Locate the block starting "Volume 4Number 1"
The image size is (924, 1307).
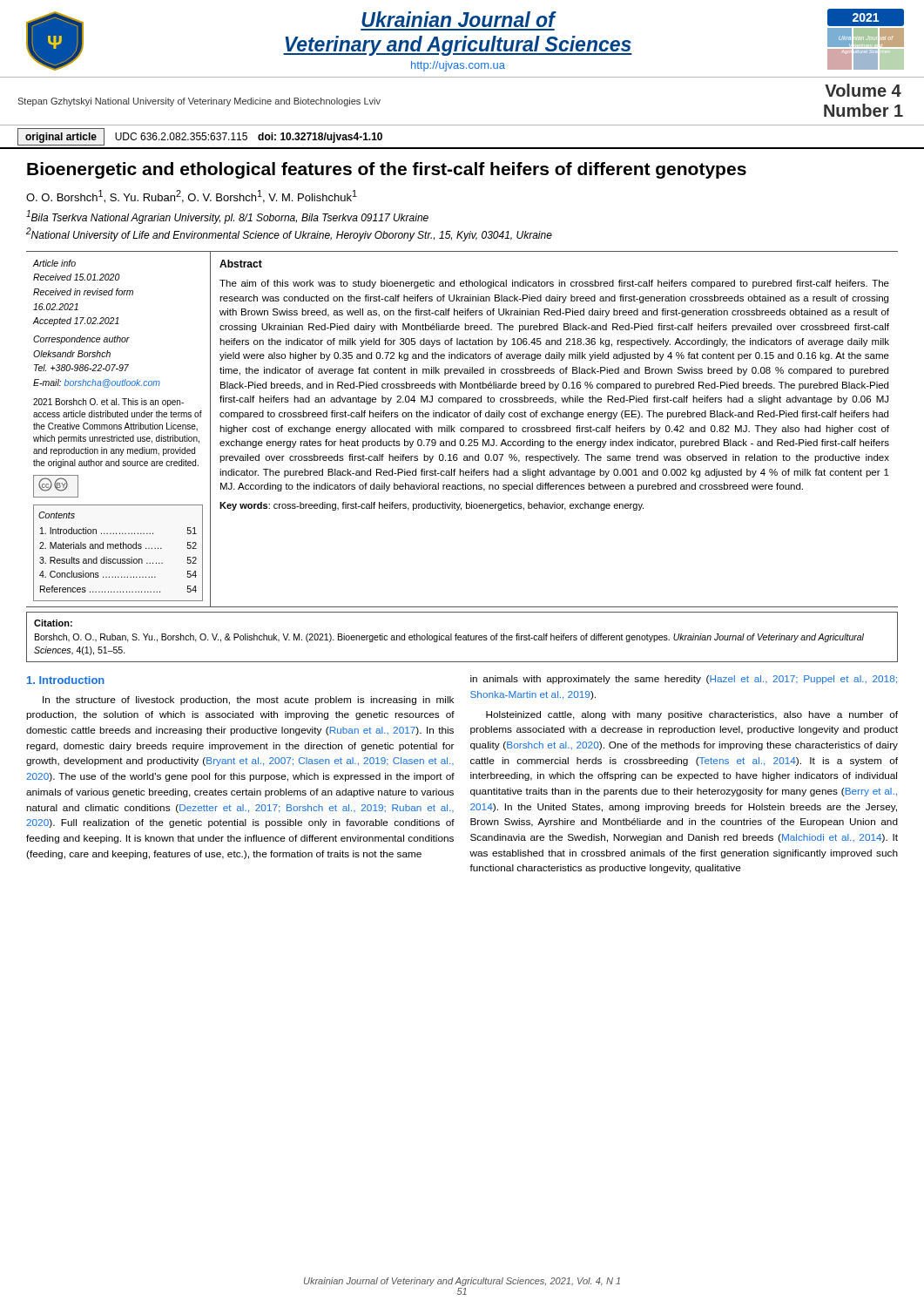863,101
